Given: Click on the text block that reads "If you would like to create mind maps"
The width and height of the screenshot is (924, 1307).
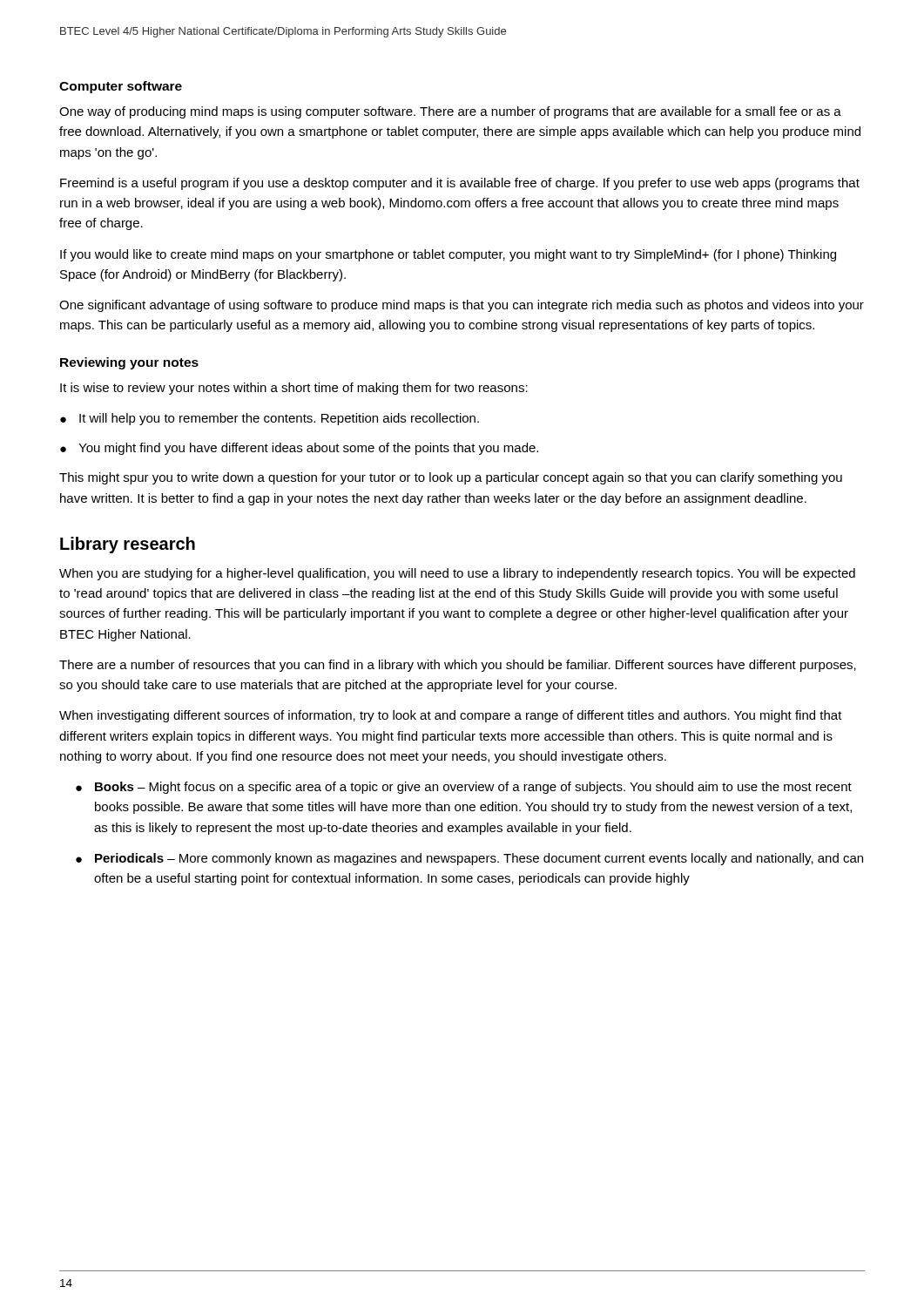Looking at the screenshot, I should coord(462,264).
